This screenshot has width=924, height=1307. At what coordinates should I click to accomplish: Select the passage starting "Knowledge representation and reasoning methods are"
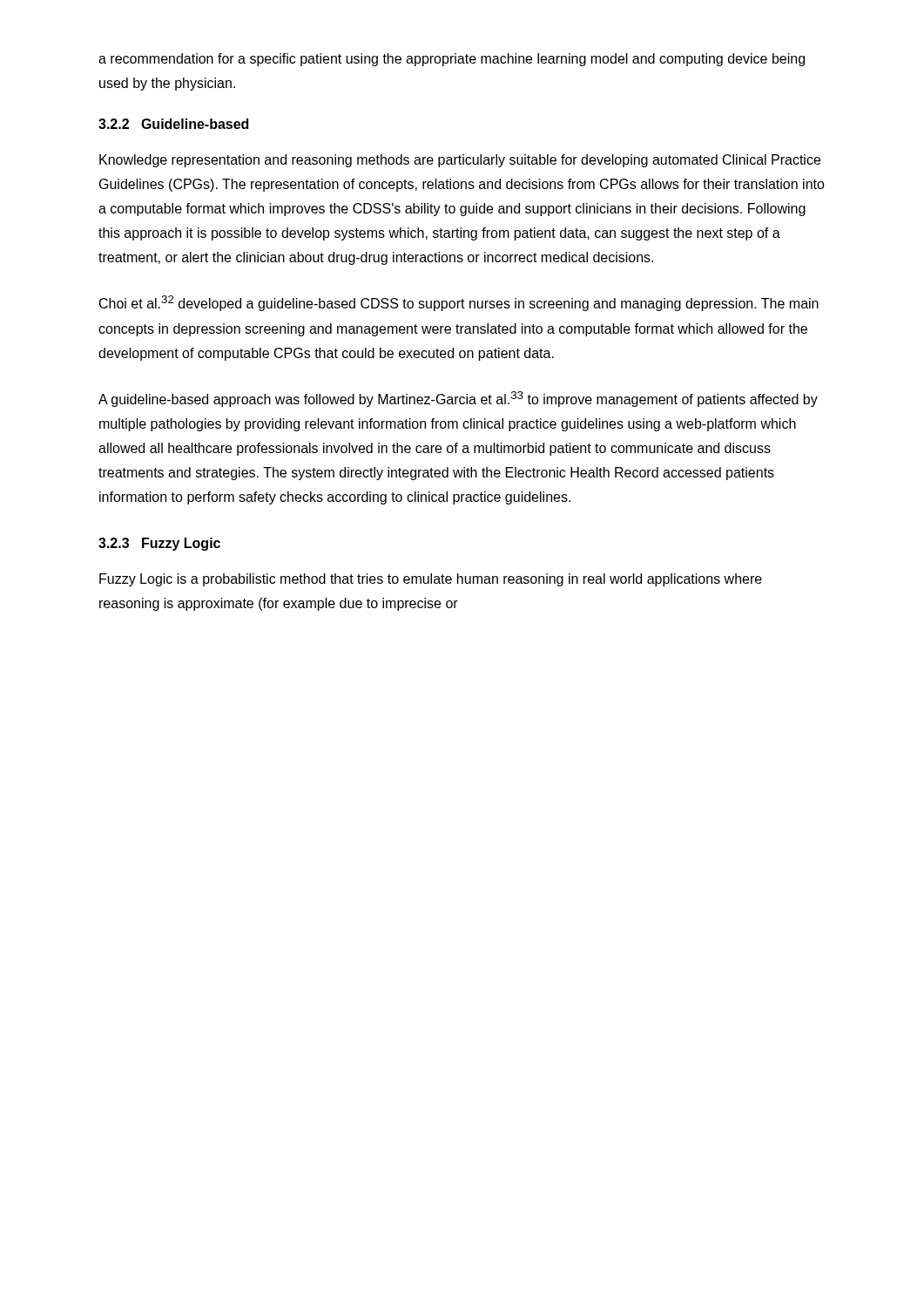pyautogui.click(x=461, y=209)
